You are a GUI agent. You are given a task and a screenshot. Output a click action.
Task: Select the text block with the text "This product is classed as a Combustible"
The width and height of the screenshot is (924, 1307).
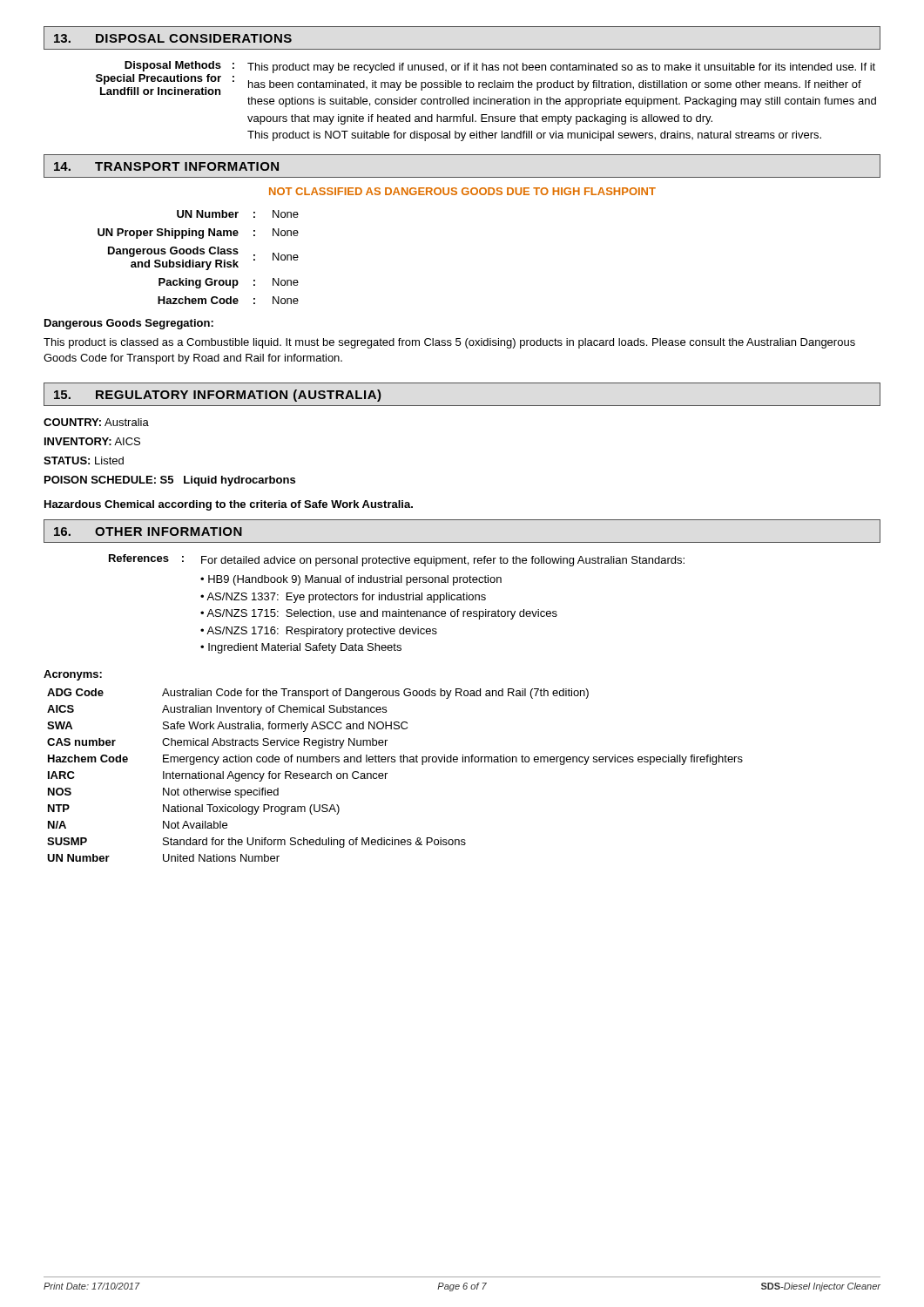pyautogui.click(x=449, y=350)
